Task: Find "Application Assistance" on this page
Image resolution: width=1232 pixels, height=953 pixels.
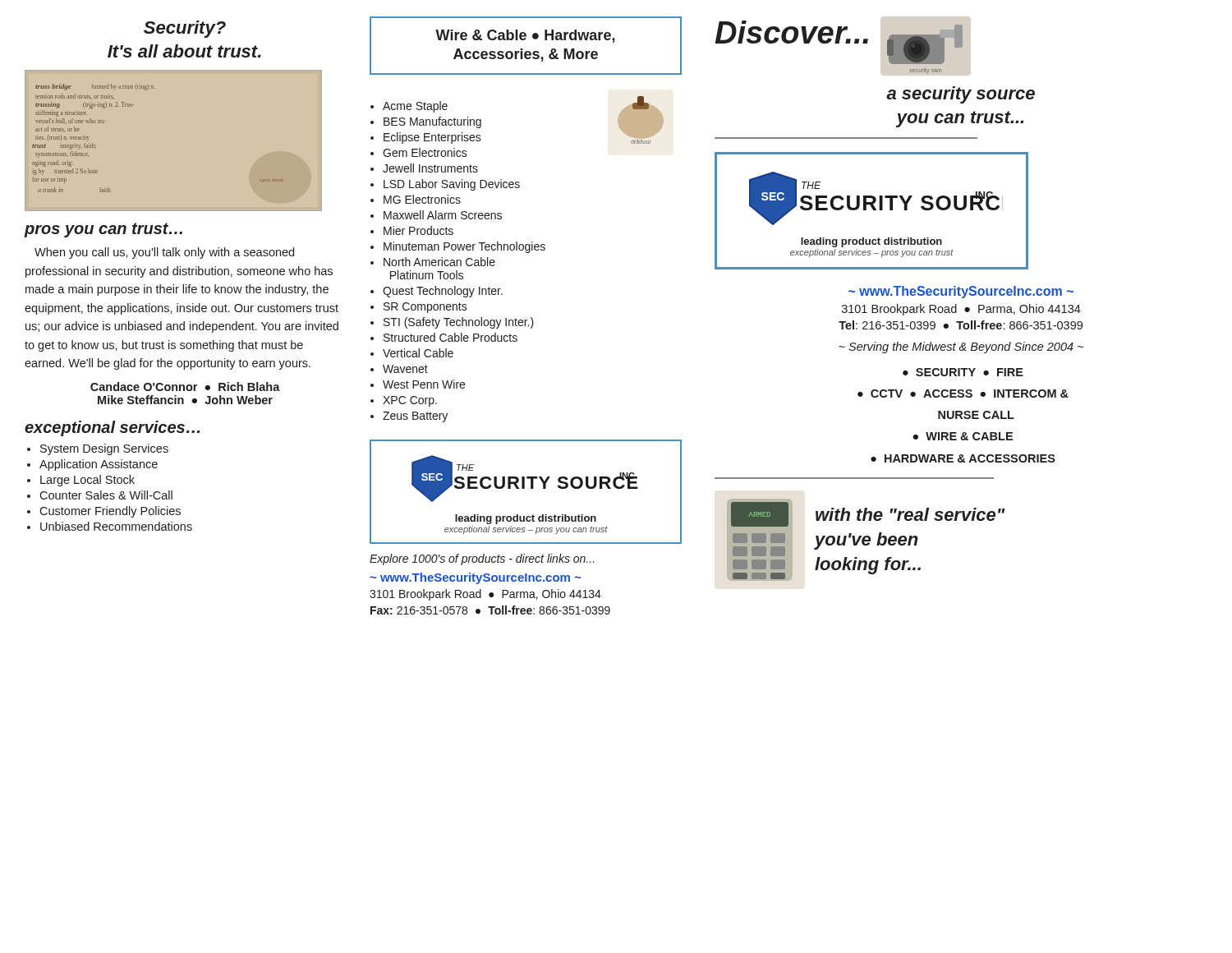Action: 99,465
